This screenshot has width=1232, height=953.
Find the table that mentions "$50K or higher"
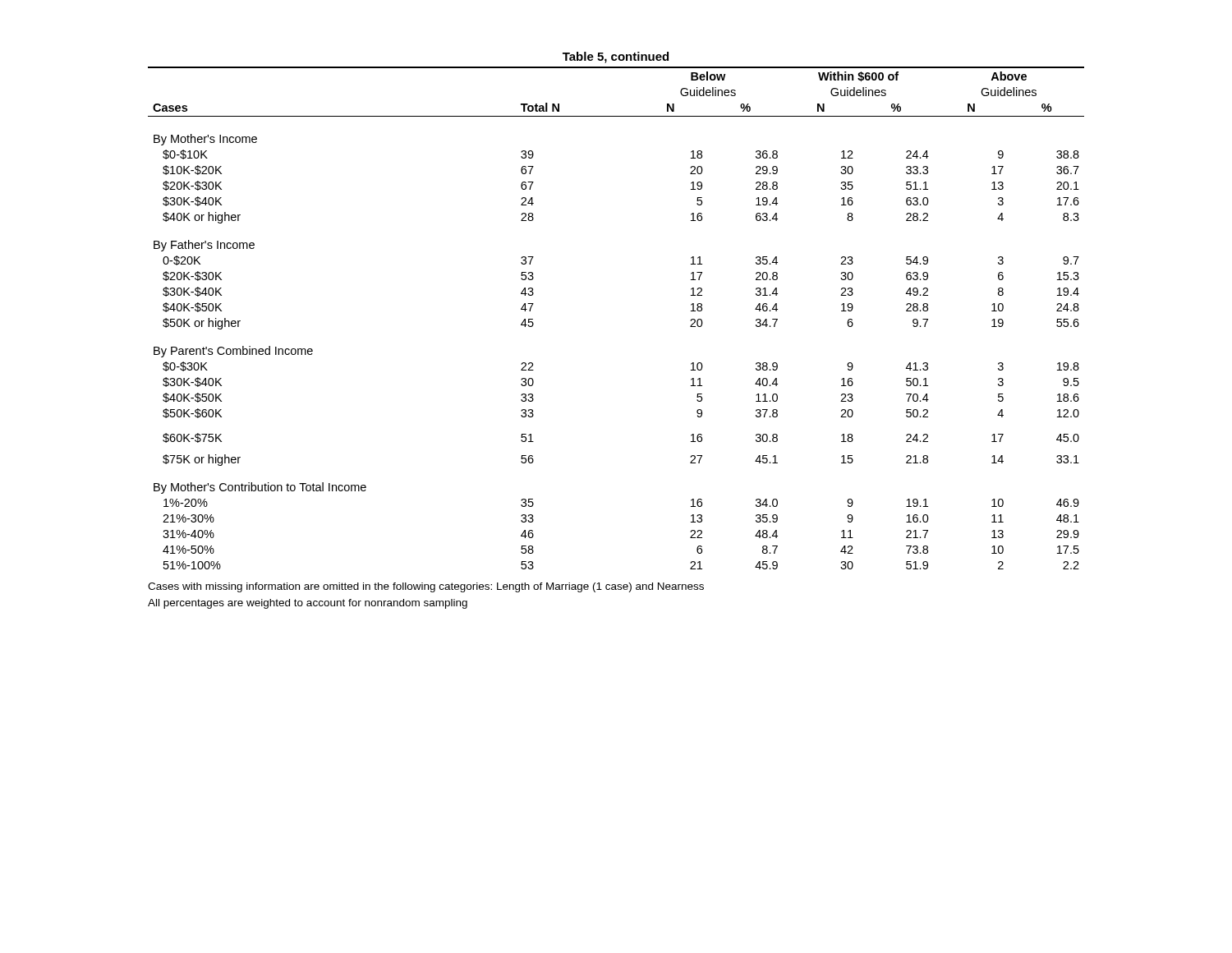click(x=616, y=320)
